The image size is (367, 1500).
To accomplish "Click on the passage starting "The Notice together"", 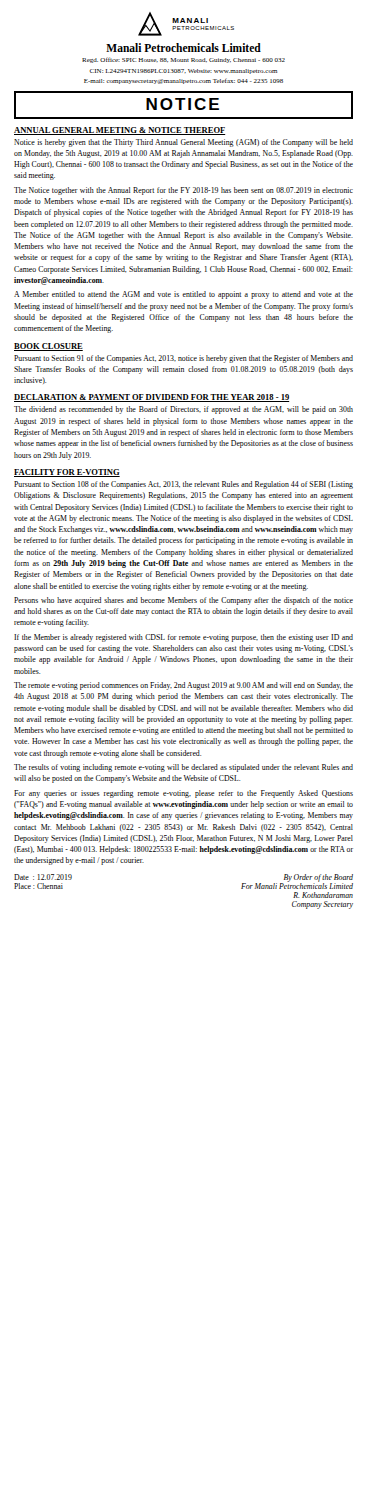I will (x=184, y=235).
